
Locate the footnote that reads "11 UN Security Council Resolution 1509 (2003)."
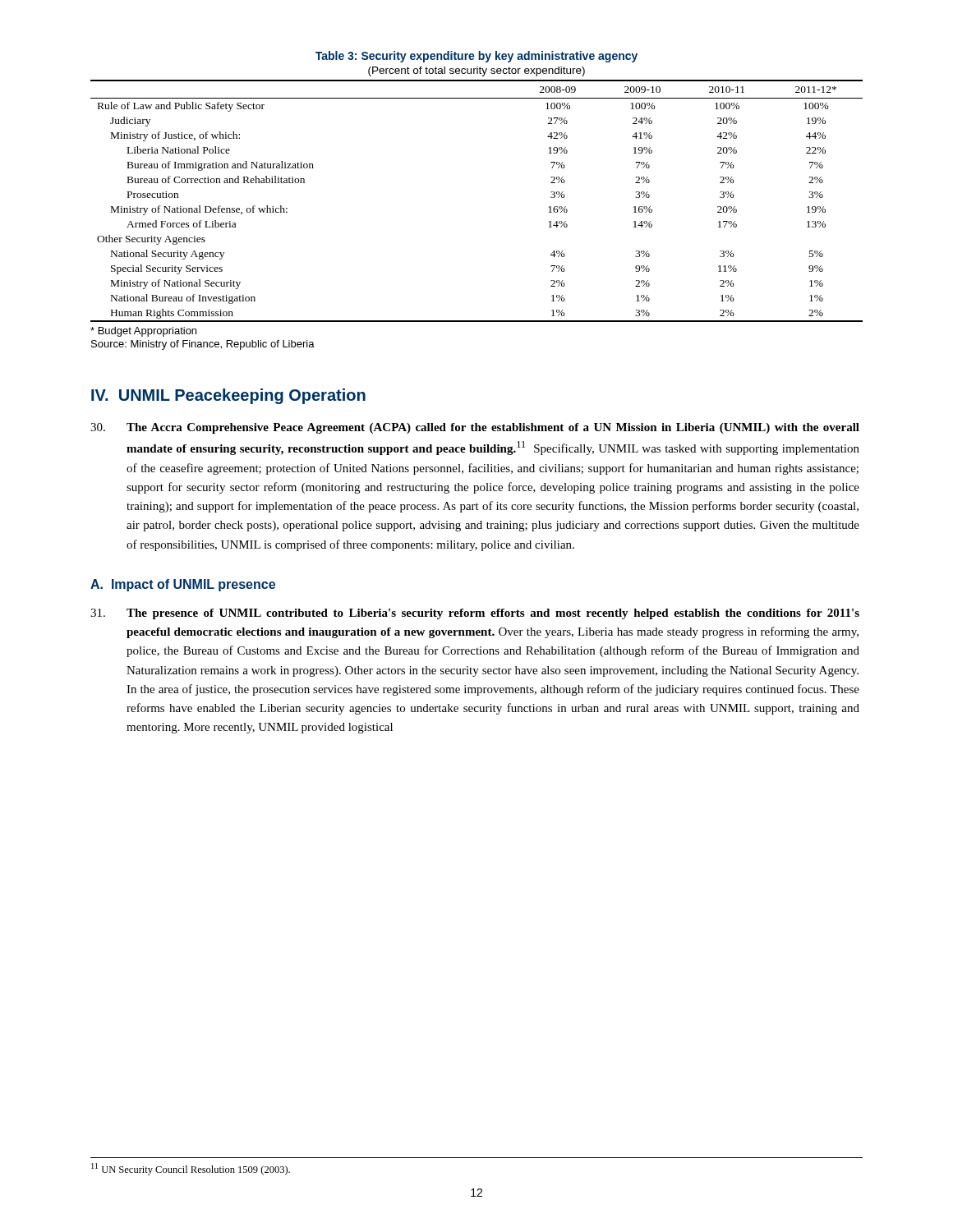190,1168
